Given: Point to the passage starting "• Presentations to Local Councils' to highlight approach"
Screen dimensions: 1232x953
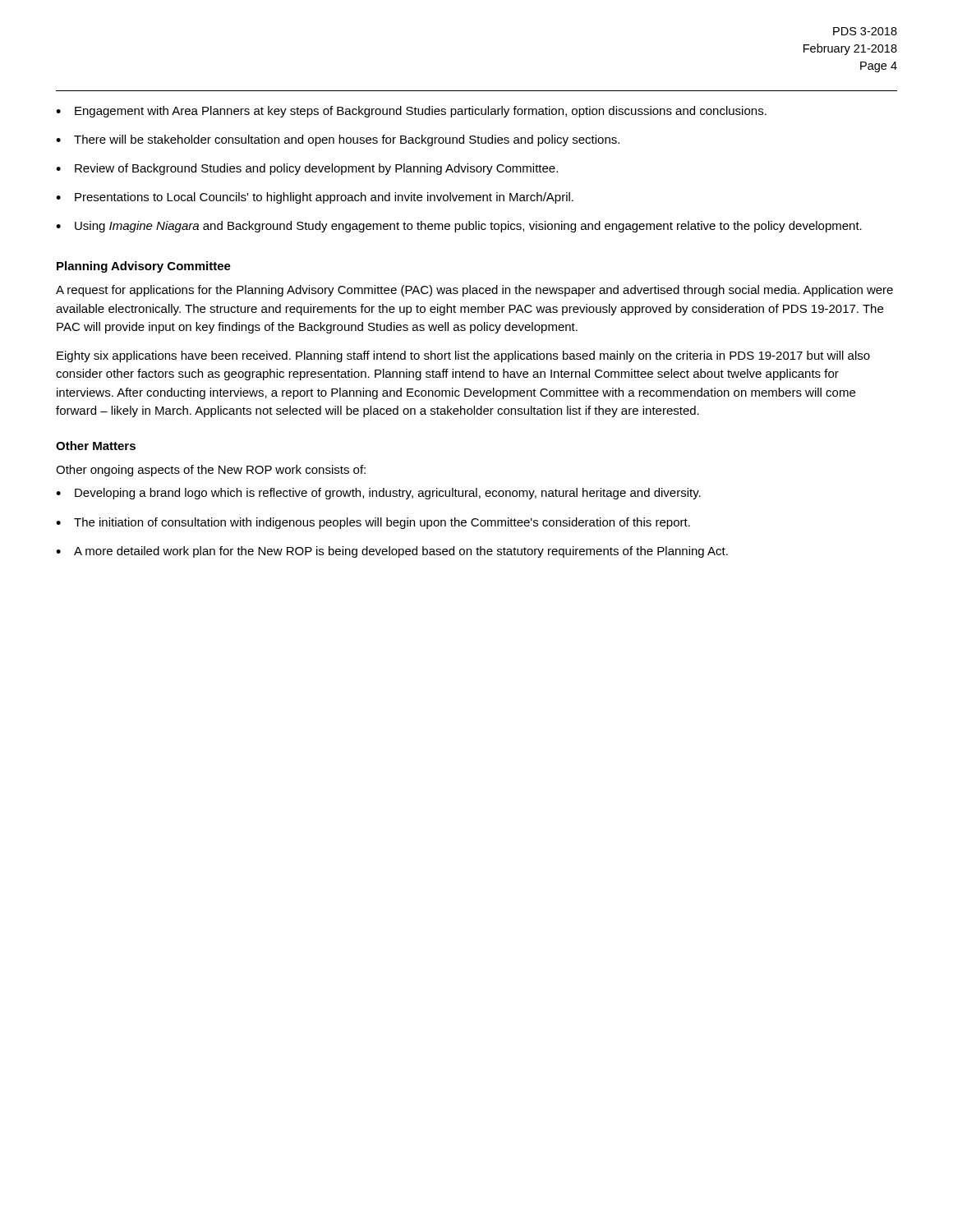Looking at the screenshot, I should (476, 199).
